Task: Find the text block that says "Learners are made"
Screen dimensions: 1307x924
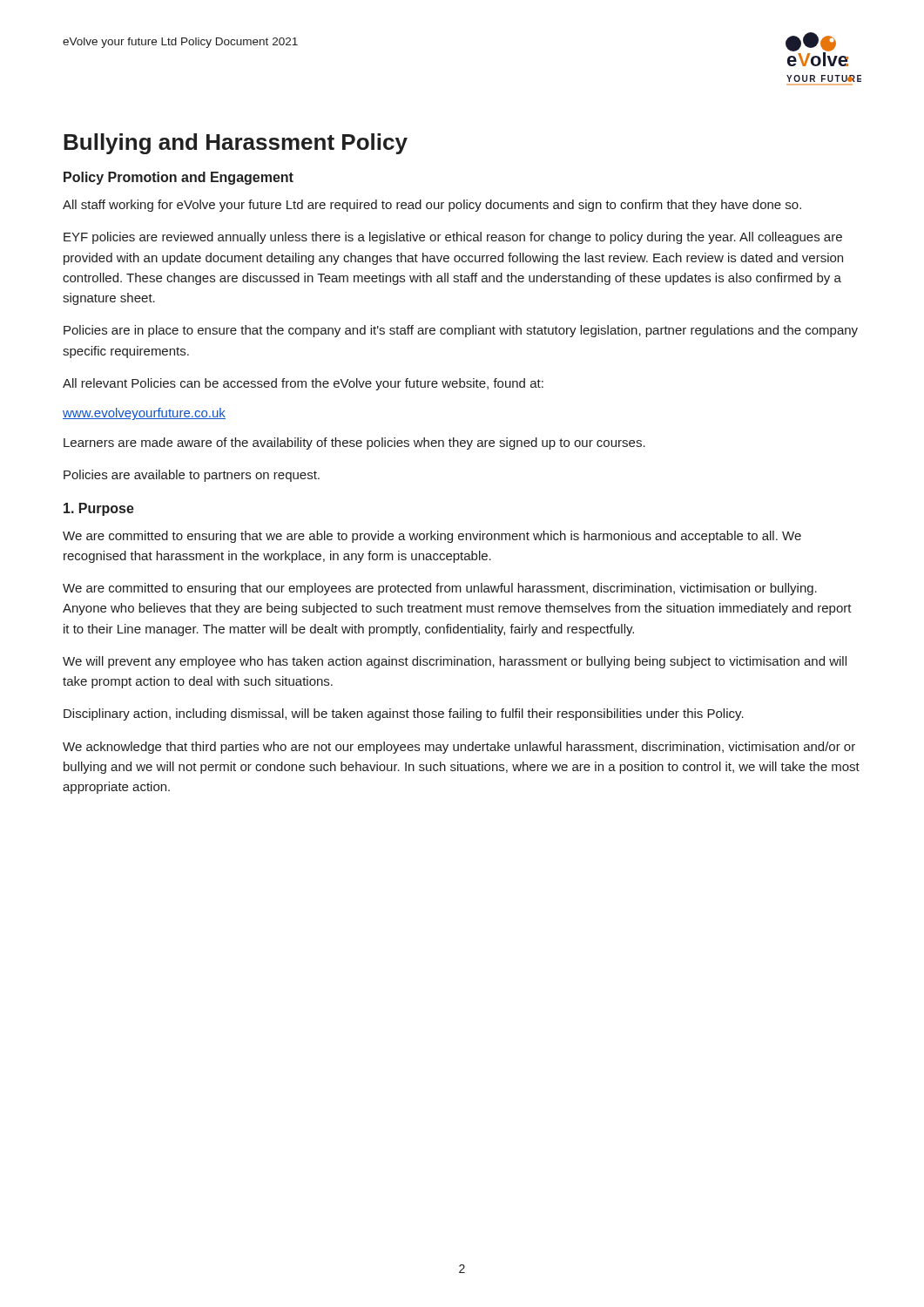Action: pos(462,442)
